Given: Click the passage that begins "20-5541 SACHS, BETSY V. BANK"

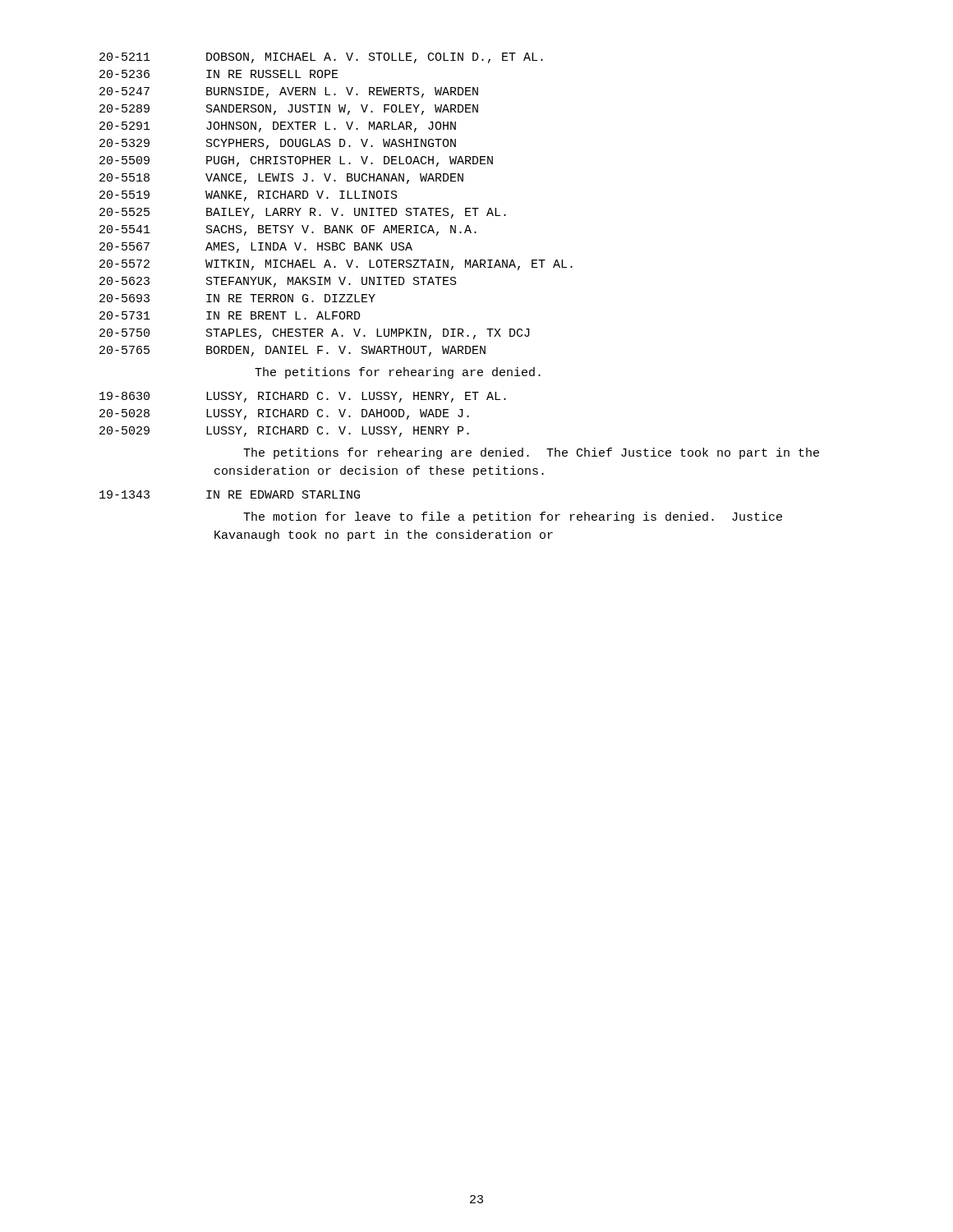Looking at the screenshot, I should pos(289,230).
